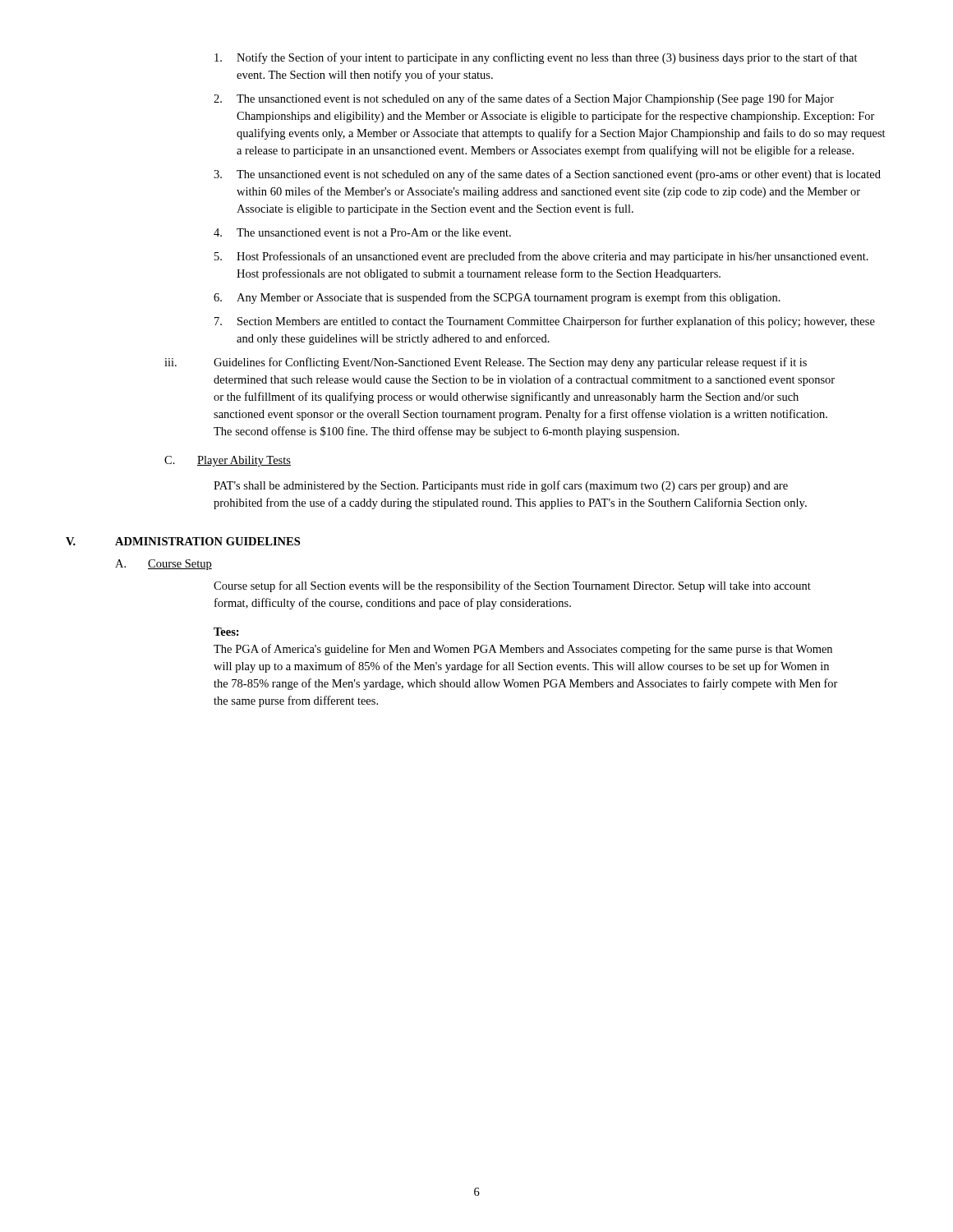This screenshot has width=953, height=1232.
Task: Select the list item with the text "6. Any Member or Associate that"
Action: click(550, 298)
